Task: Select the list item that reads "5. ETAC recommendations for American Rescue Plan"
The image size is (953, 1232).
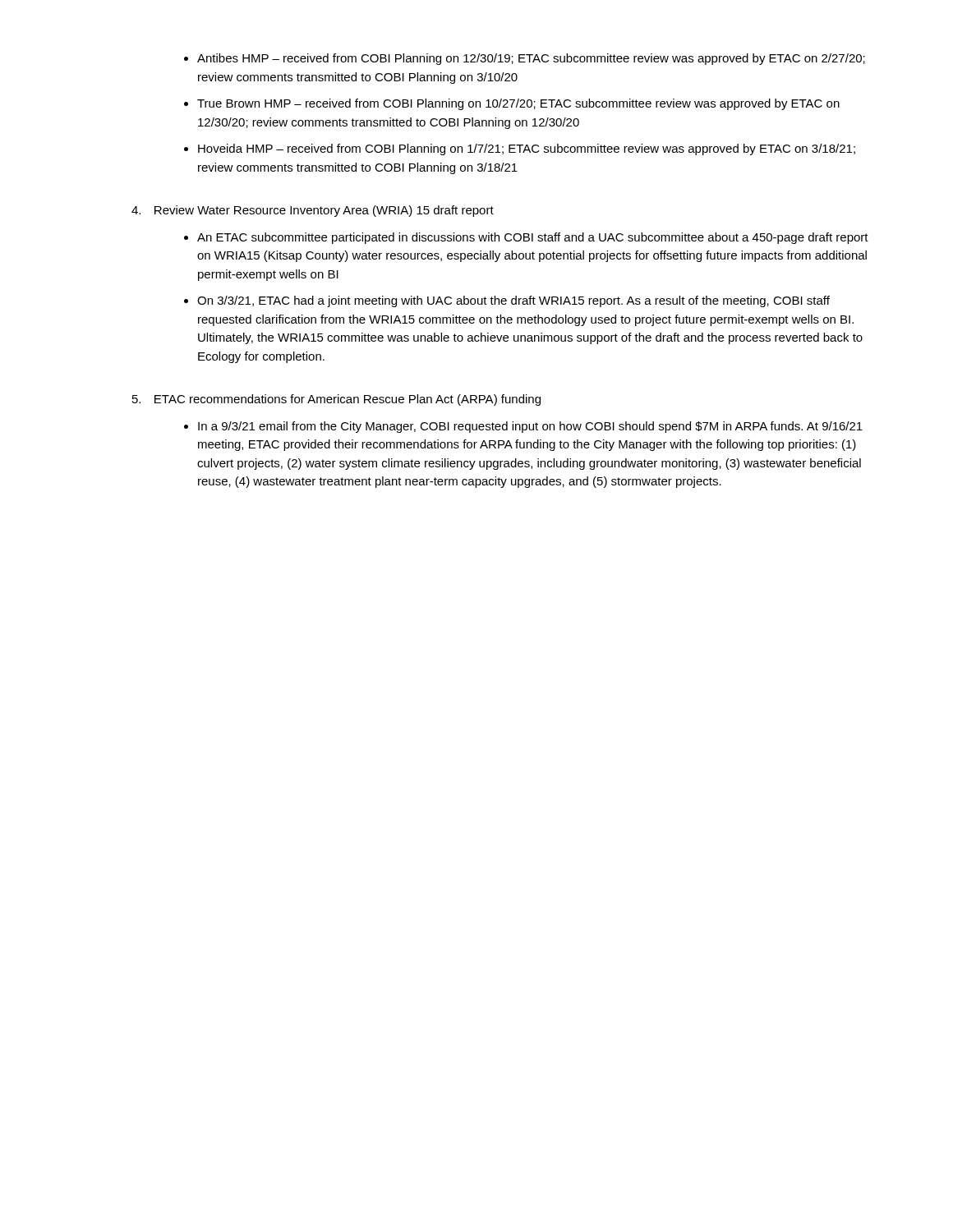Action: [336, 399]
